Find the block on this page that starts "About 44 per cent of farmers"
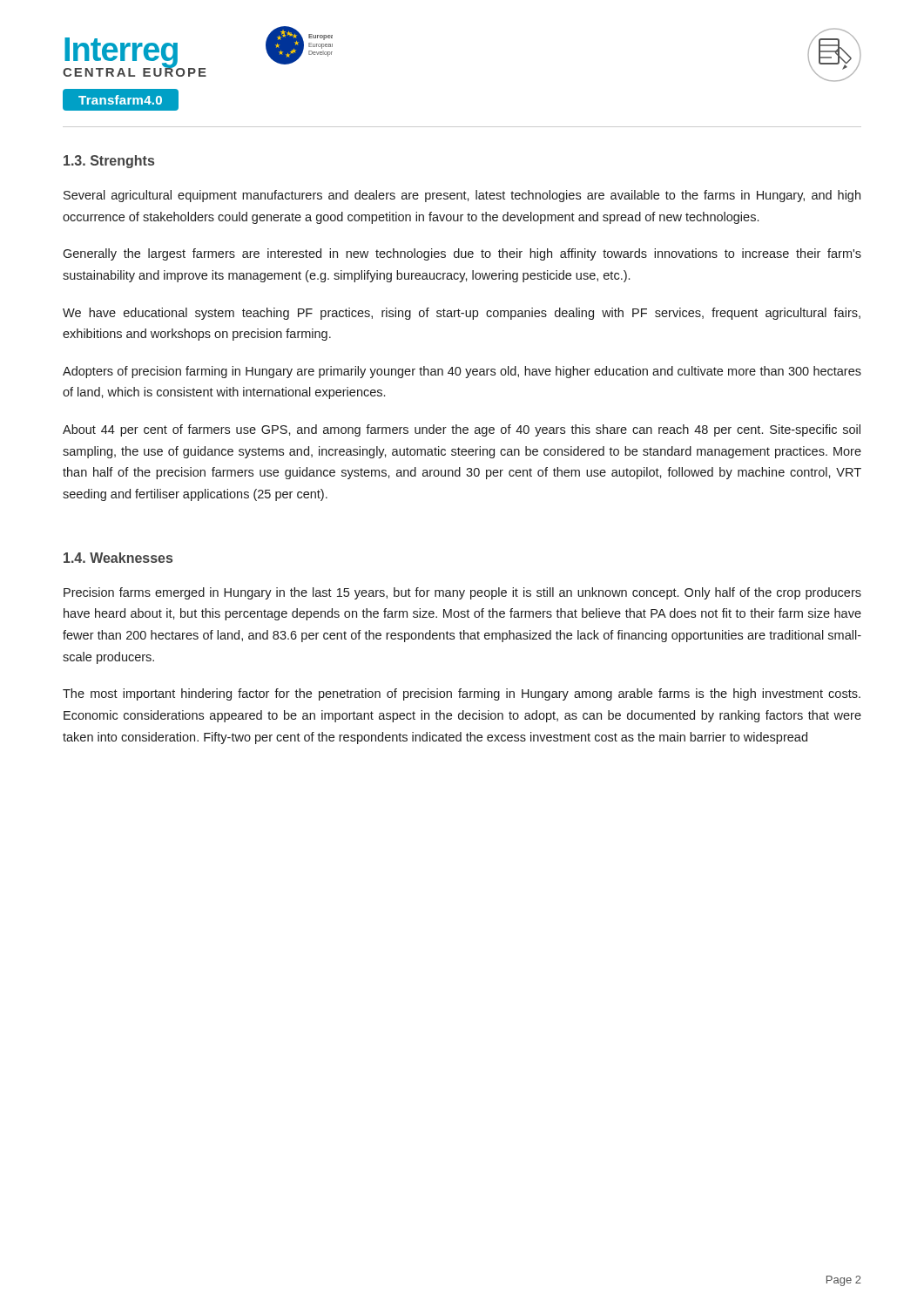Image resolution: width=924 pixels, height=1307 pixels. click(462, 462)
